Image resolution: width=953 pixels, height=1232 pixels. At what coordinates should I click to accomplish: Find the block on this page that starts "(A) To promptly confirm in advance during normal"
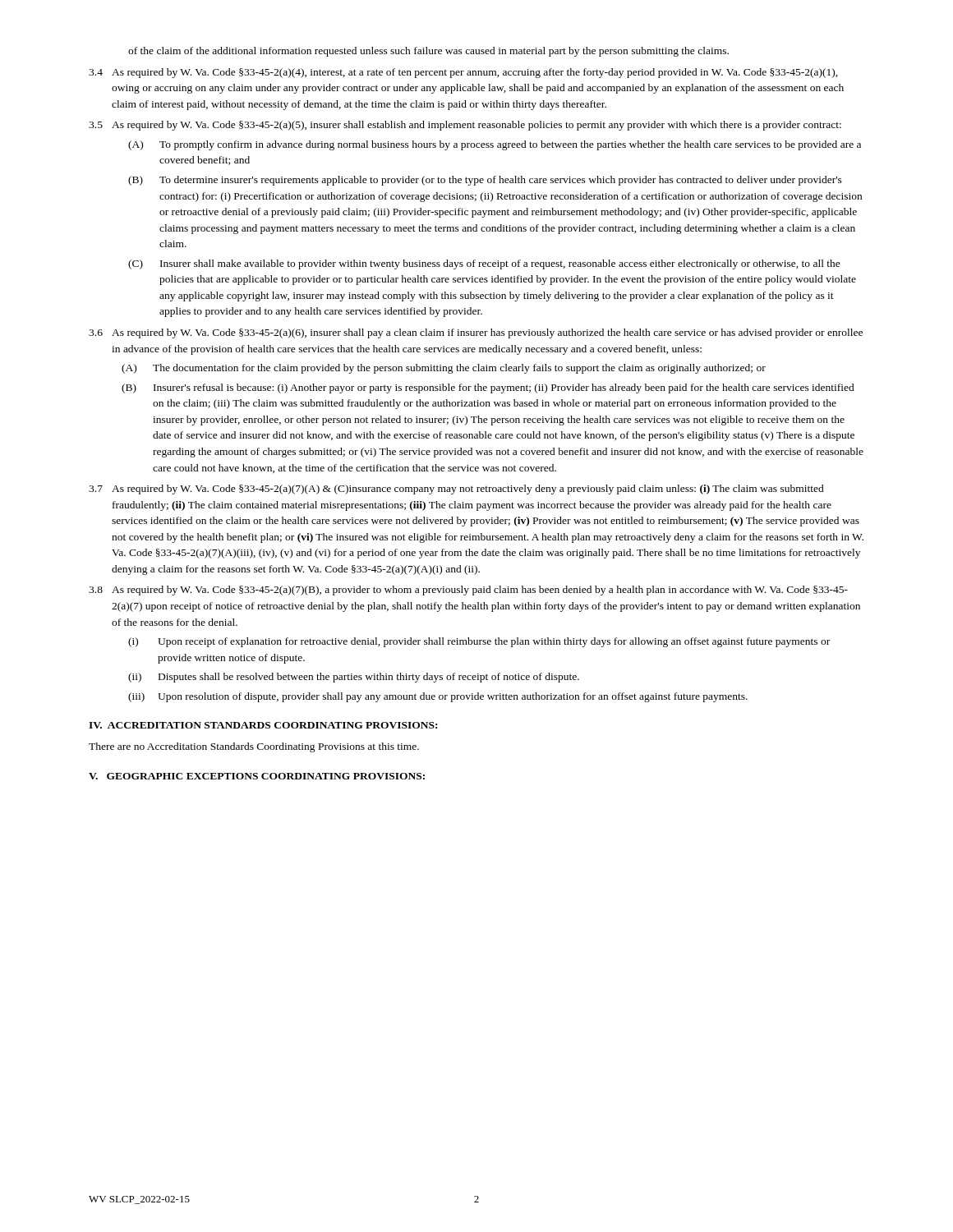click(496, 152)
